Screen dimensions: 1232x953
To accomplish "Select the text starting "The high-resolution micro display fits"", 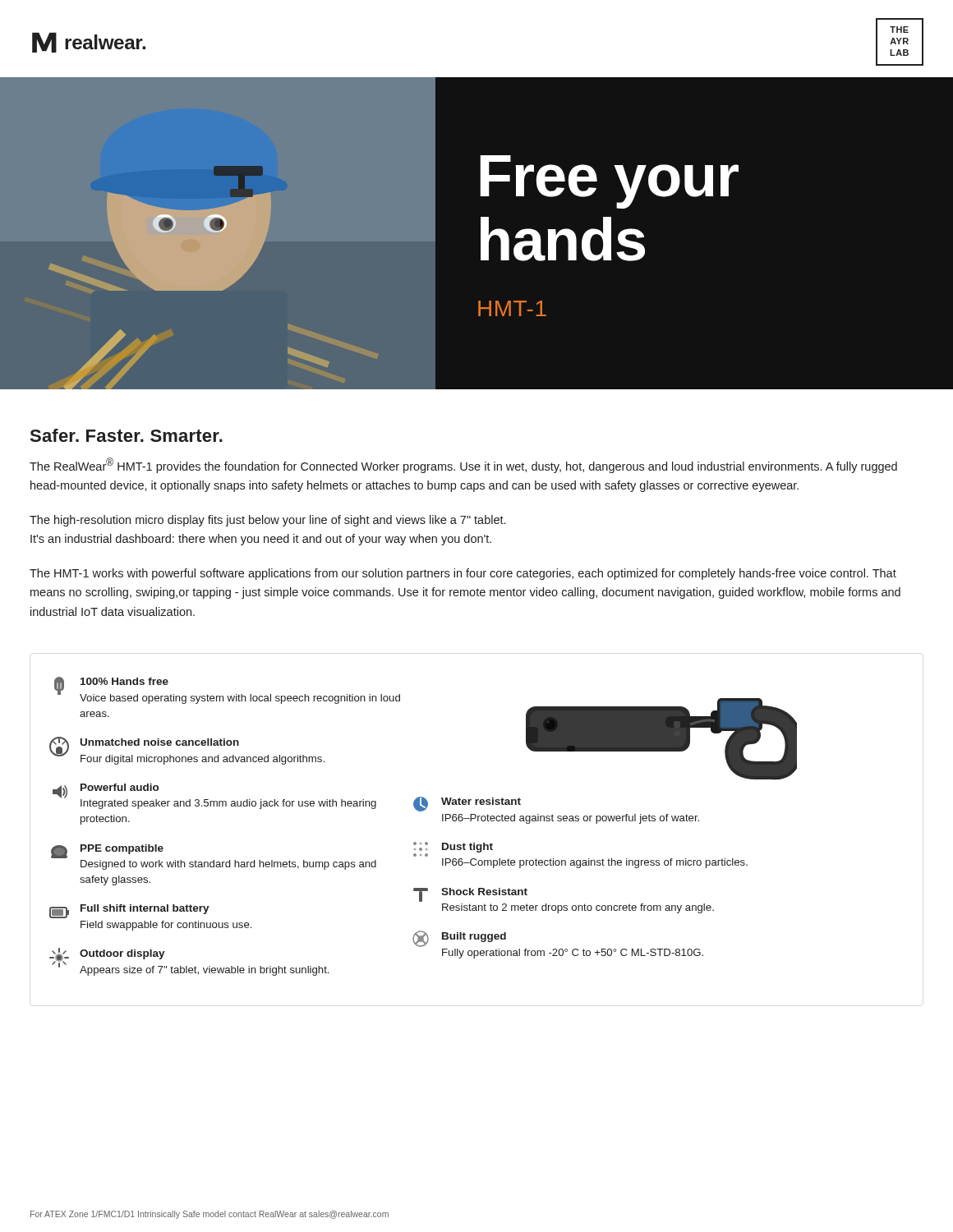I will tap(268, 529).
